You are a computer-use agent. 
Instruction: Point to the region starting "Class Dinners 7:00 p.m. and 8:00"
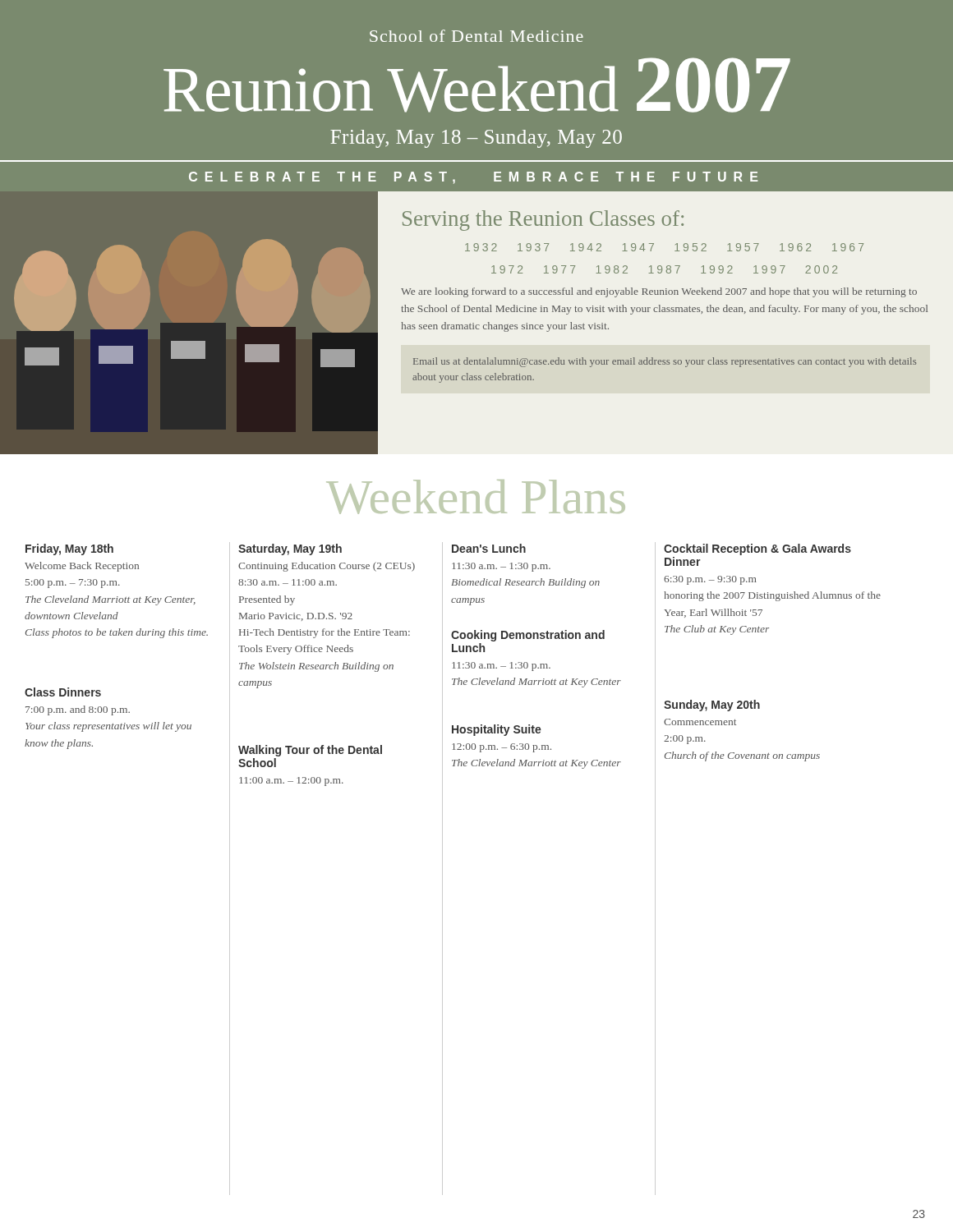click(x=117, y=719)
